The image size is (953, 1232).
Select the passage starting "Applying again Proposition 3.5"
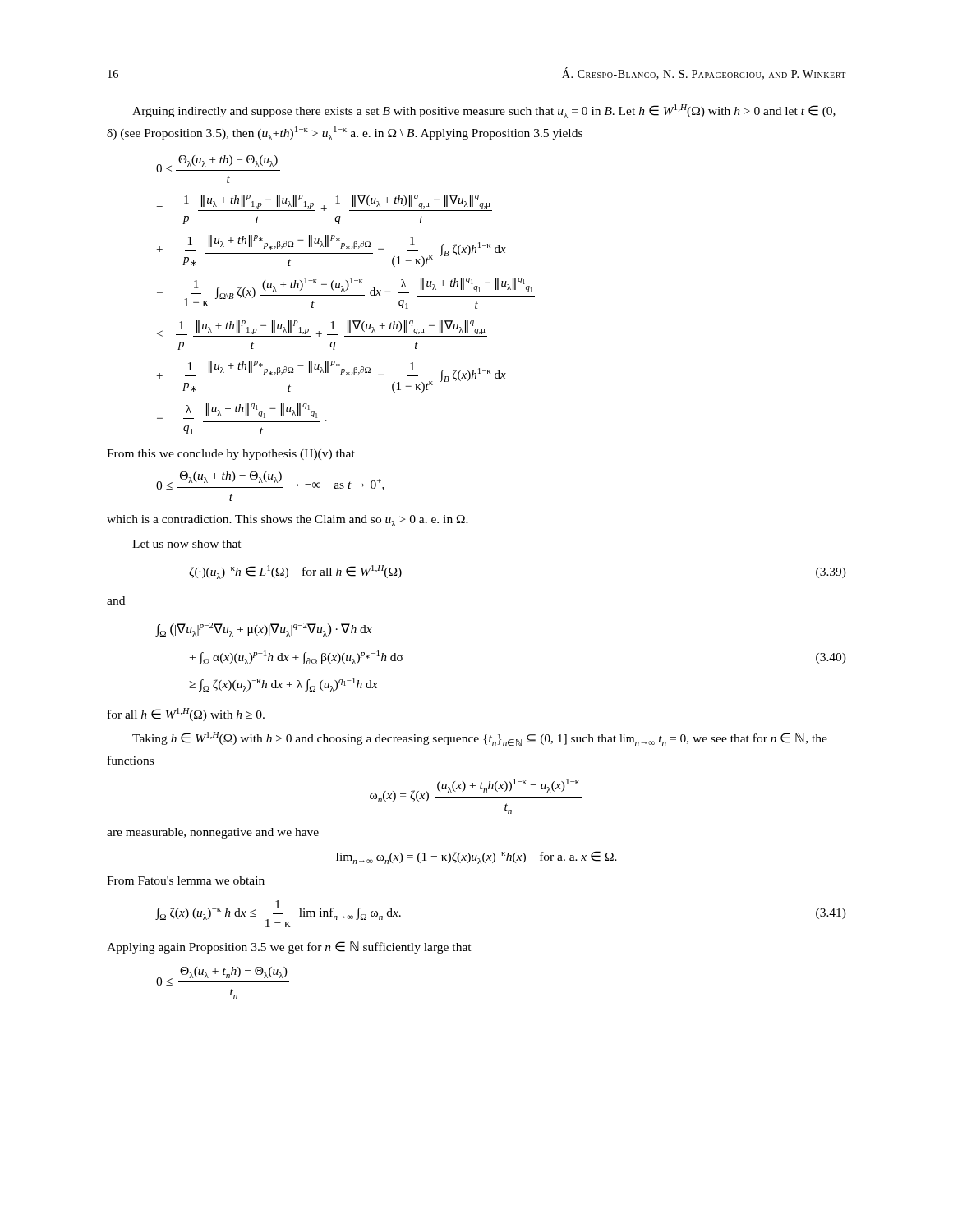289,946
